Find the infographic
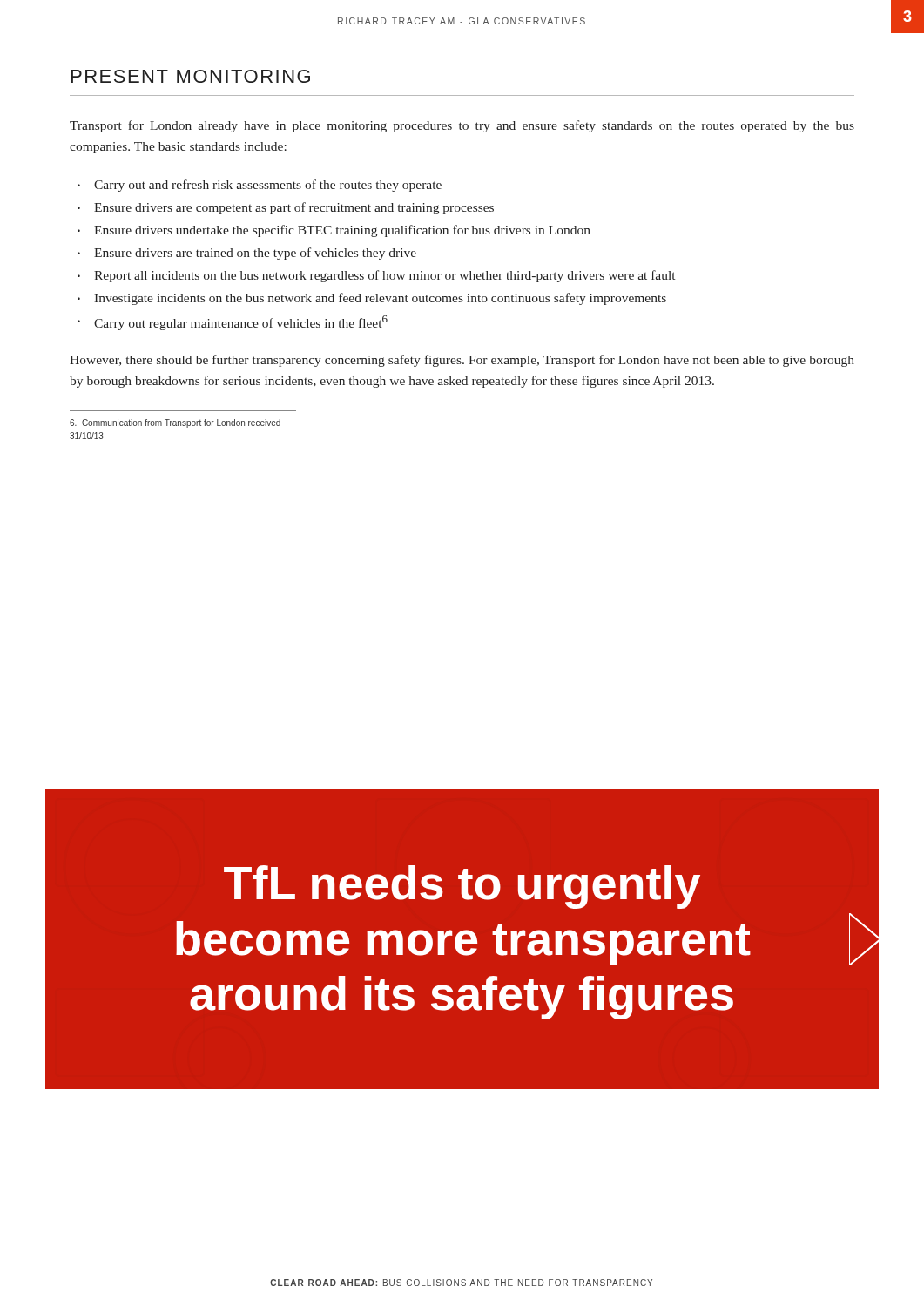 [x=462, y=939]
